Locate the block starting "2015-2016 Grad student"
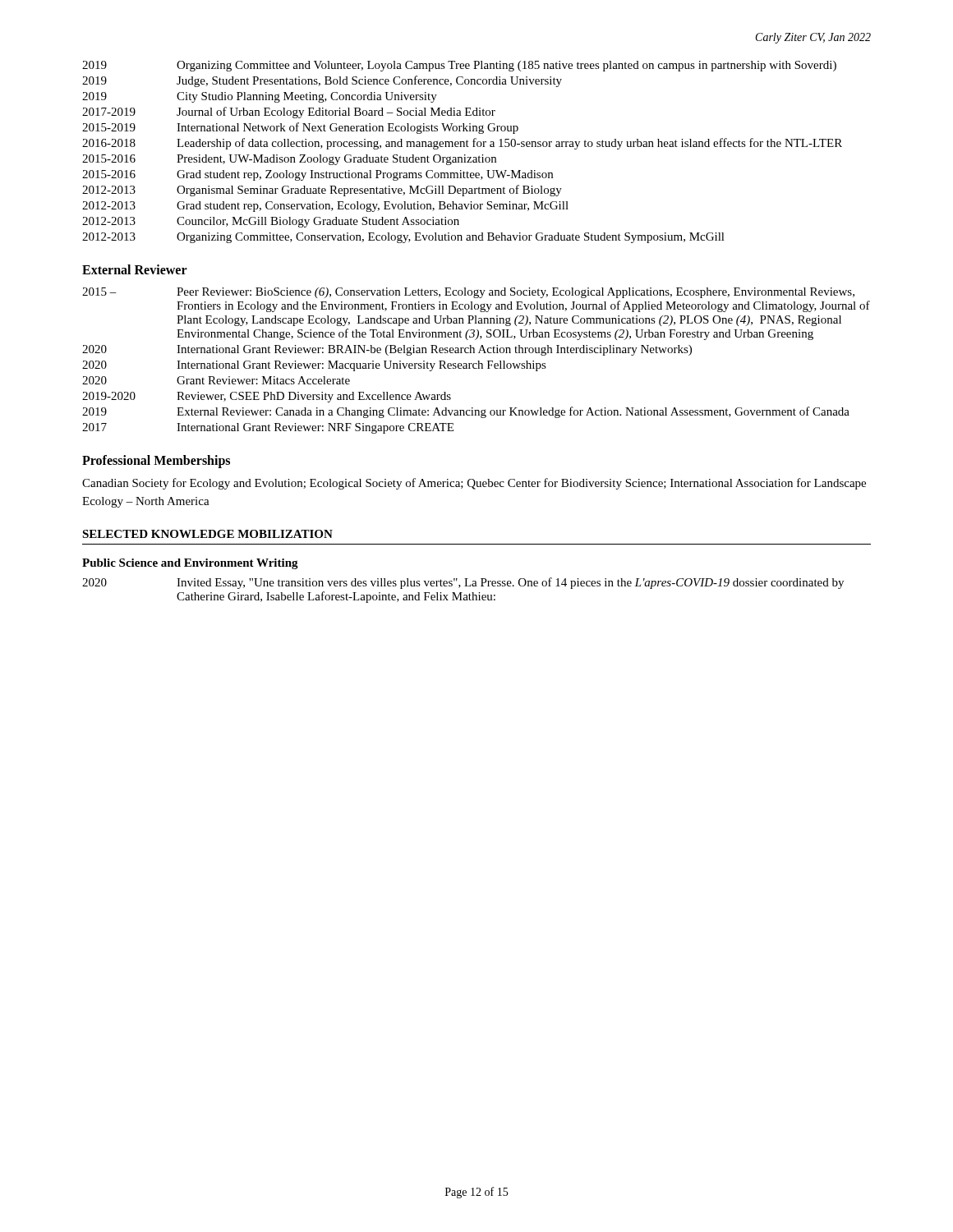Screen dimensions: 1232x953 tap(476, 175)
